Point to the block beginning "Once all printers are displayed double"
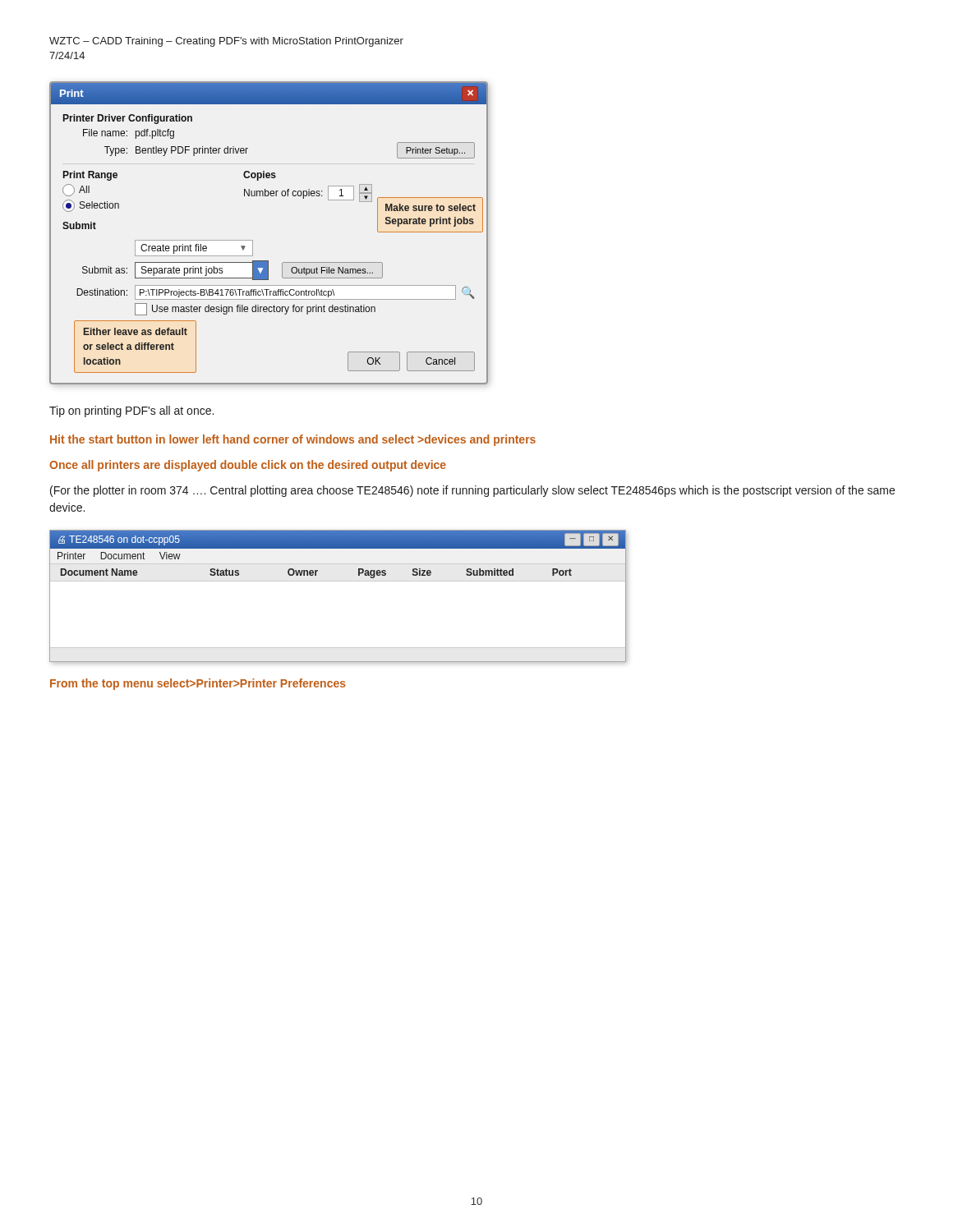This screenshot has width=953, height=1232. tap(248, 464)
